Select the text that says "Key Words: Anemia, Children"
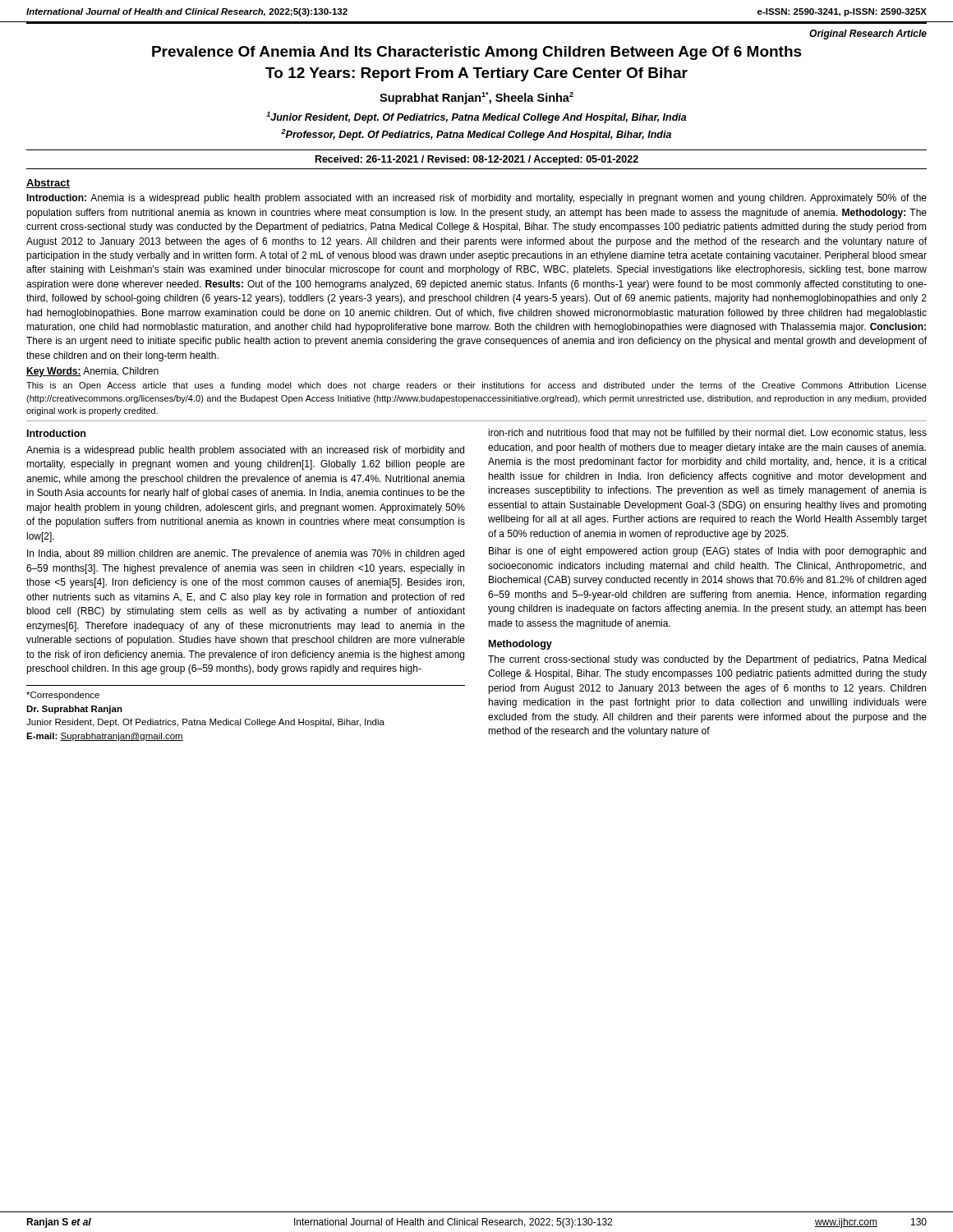 click(x=92, y=371)
